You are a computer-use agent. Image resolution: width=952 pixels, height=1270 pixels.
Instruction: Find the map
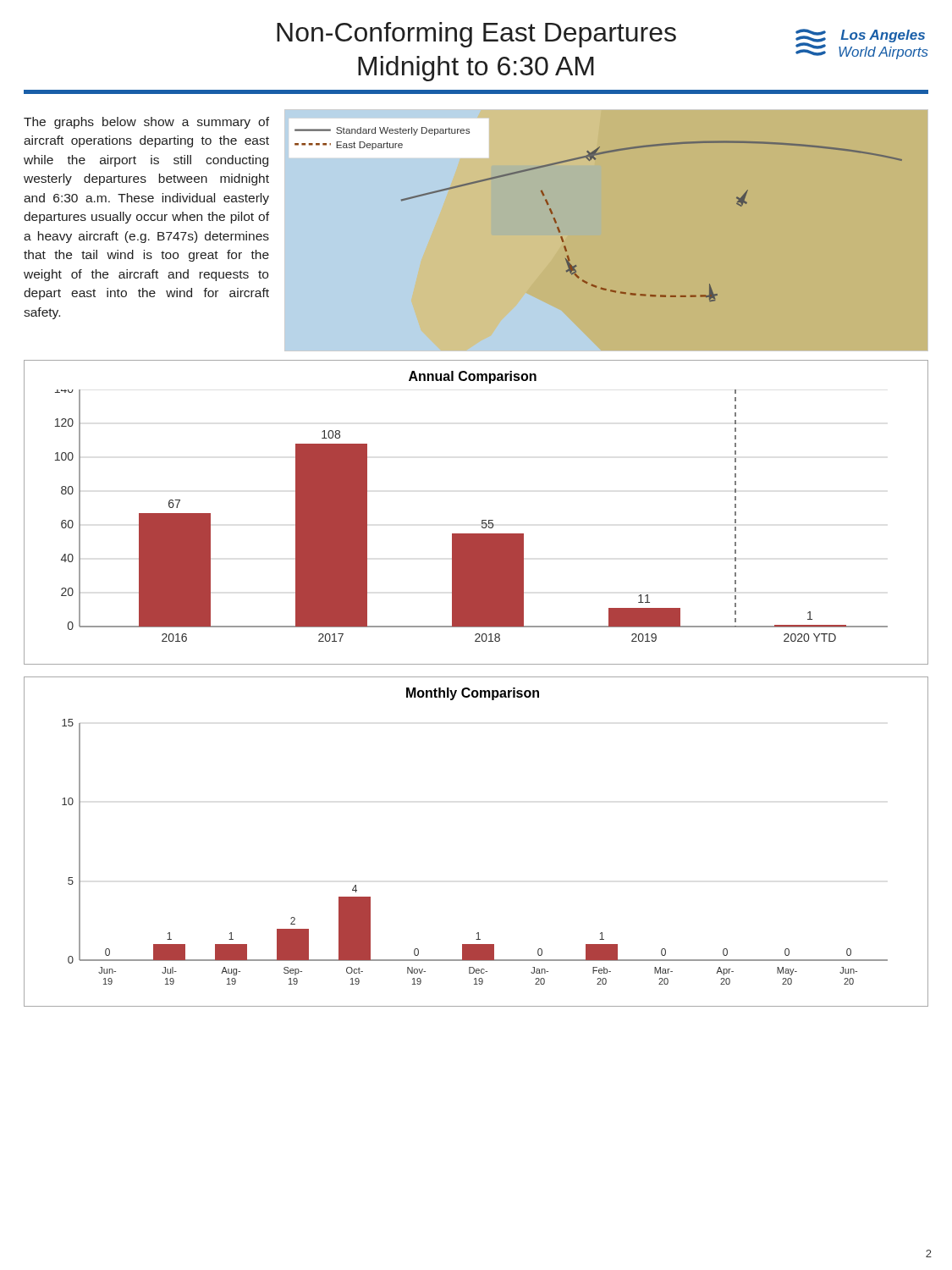tap(606, 230)
